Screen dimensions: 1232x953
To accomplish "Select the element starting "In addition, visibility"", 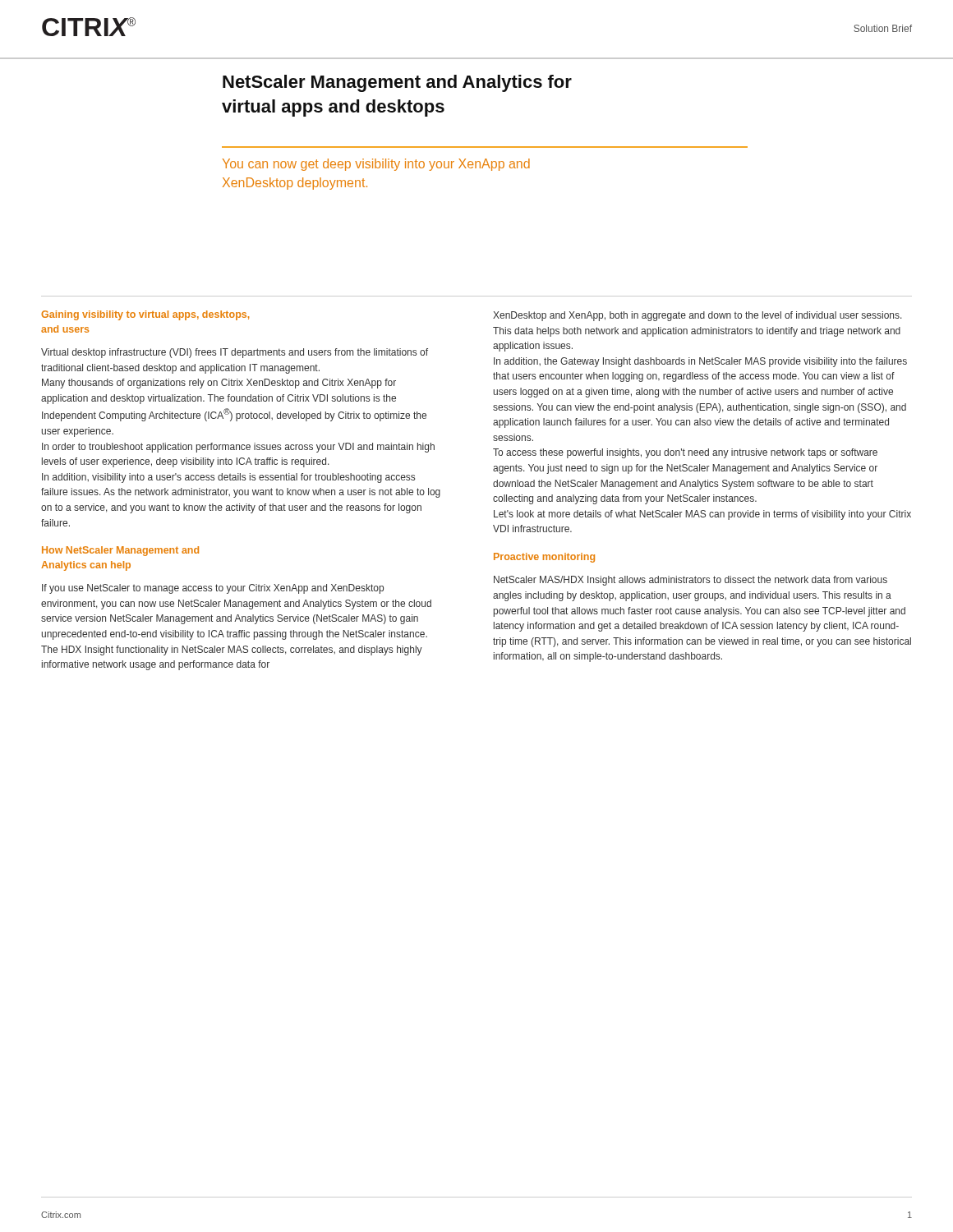I will (242, 500).
